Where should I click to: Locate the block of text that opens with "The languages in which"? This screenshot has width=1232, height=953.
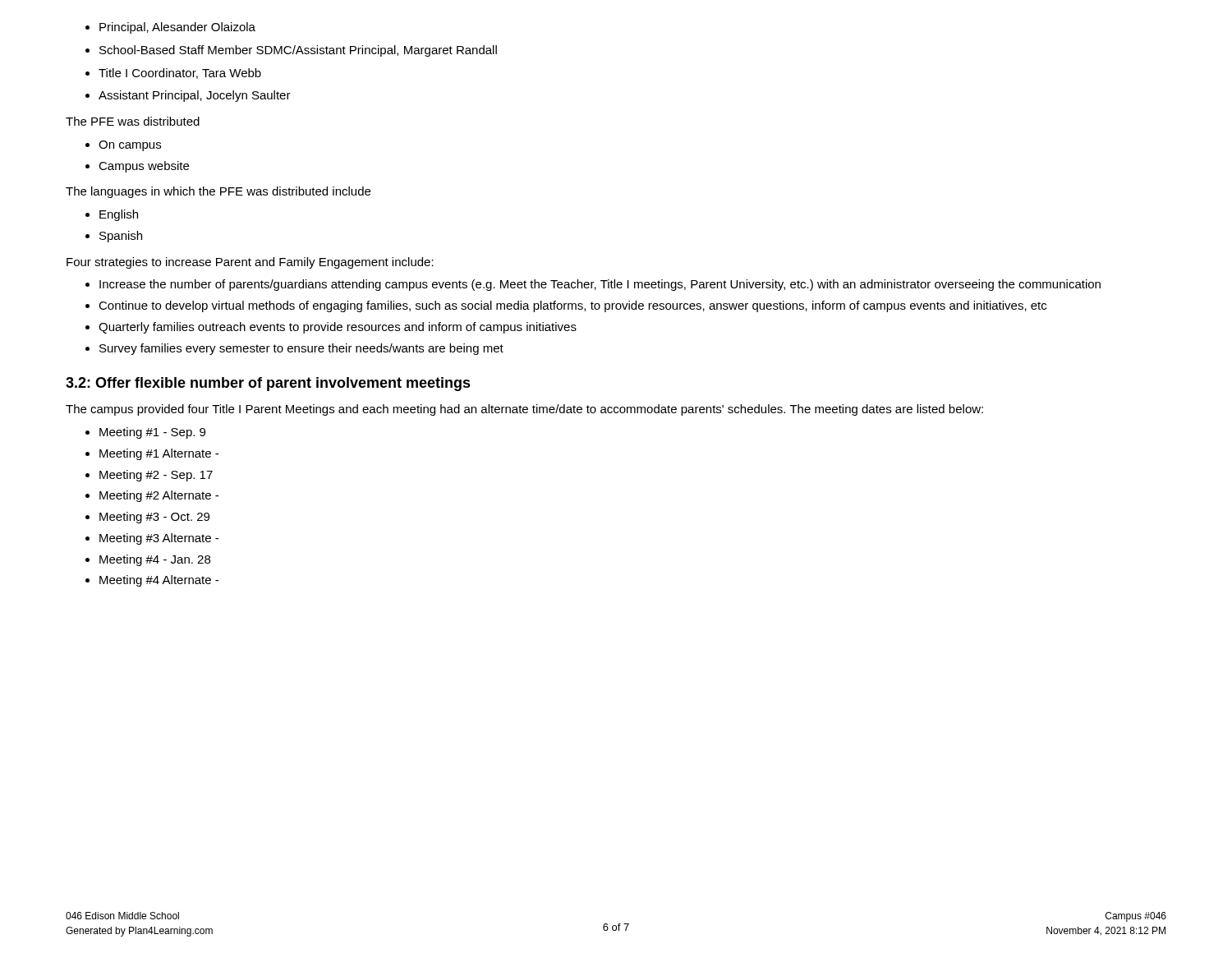[x=218, y=191]
